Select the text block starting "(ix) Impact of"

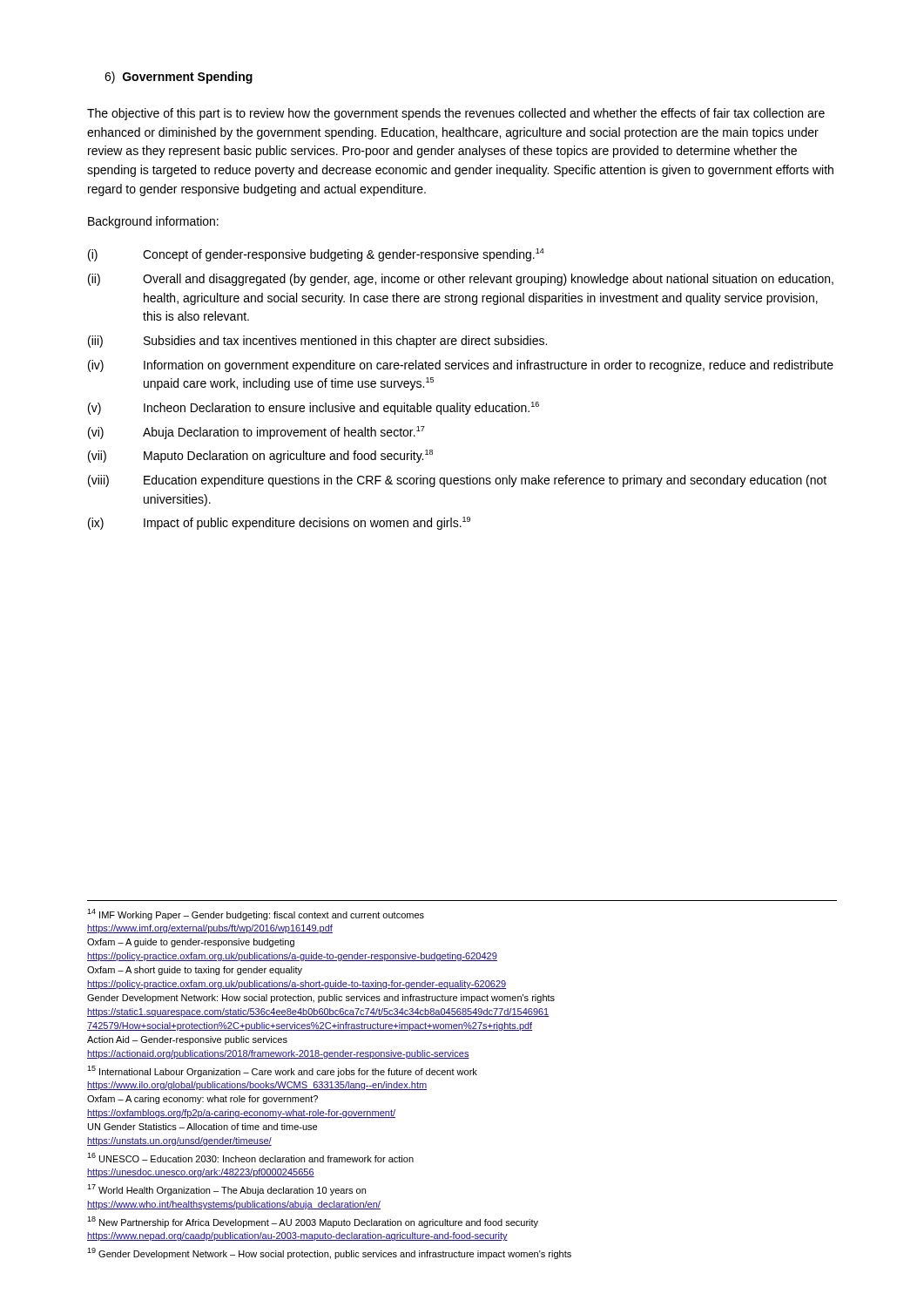point(462,524)
